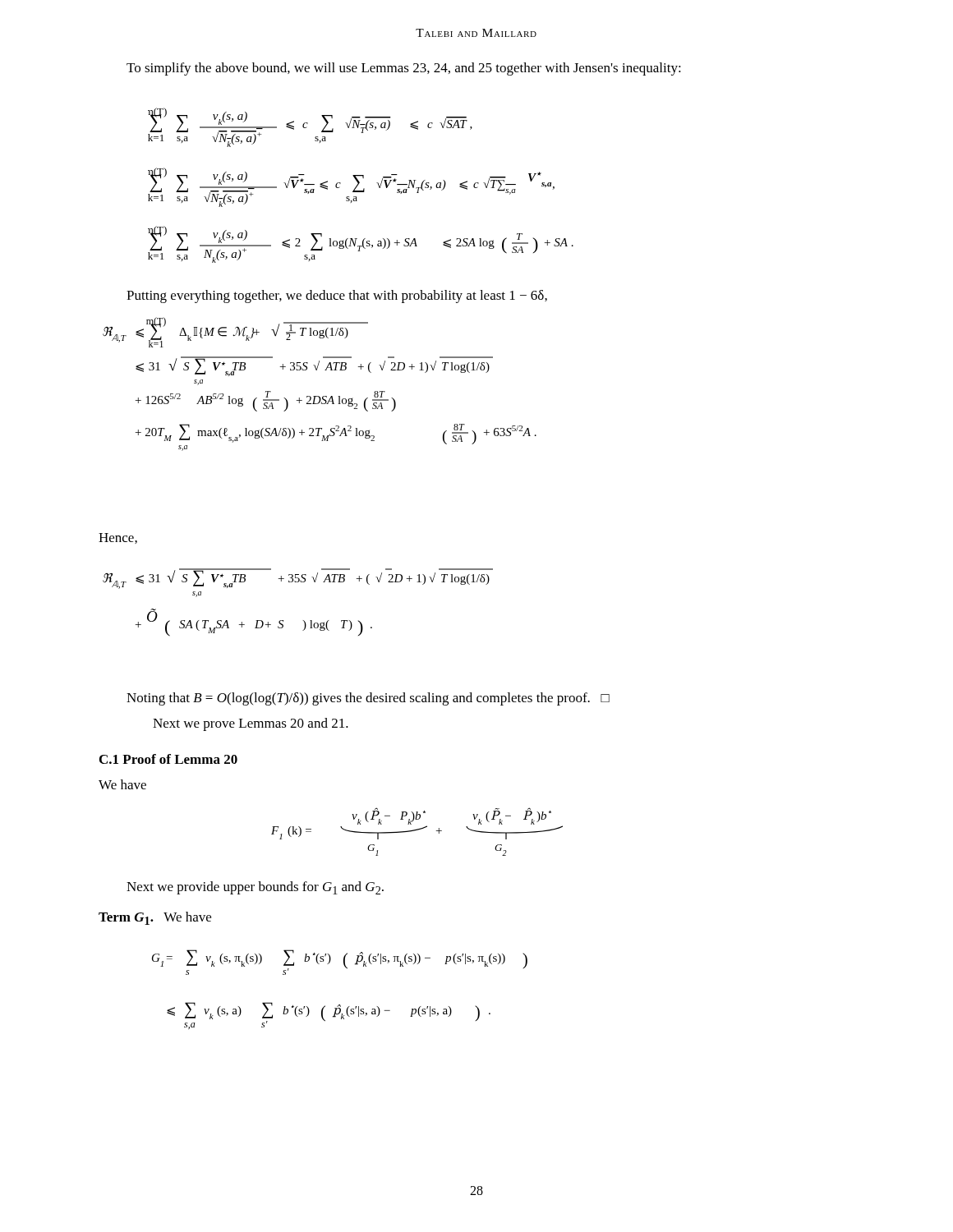Select the text that reads "Term G1. We have"
953x1232 pixels.
[x=155, y=918]
